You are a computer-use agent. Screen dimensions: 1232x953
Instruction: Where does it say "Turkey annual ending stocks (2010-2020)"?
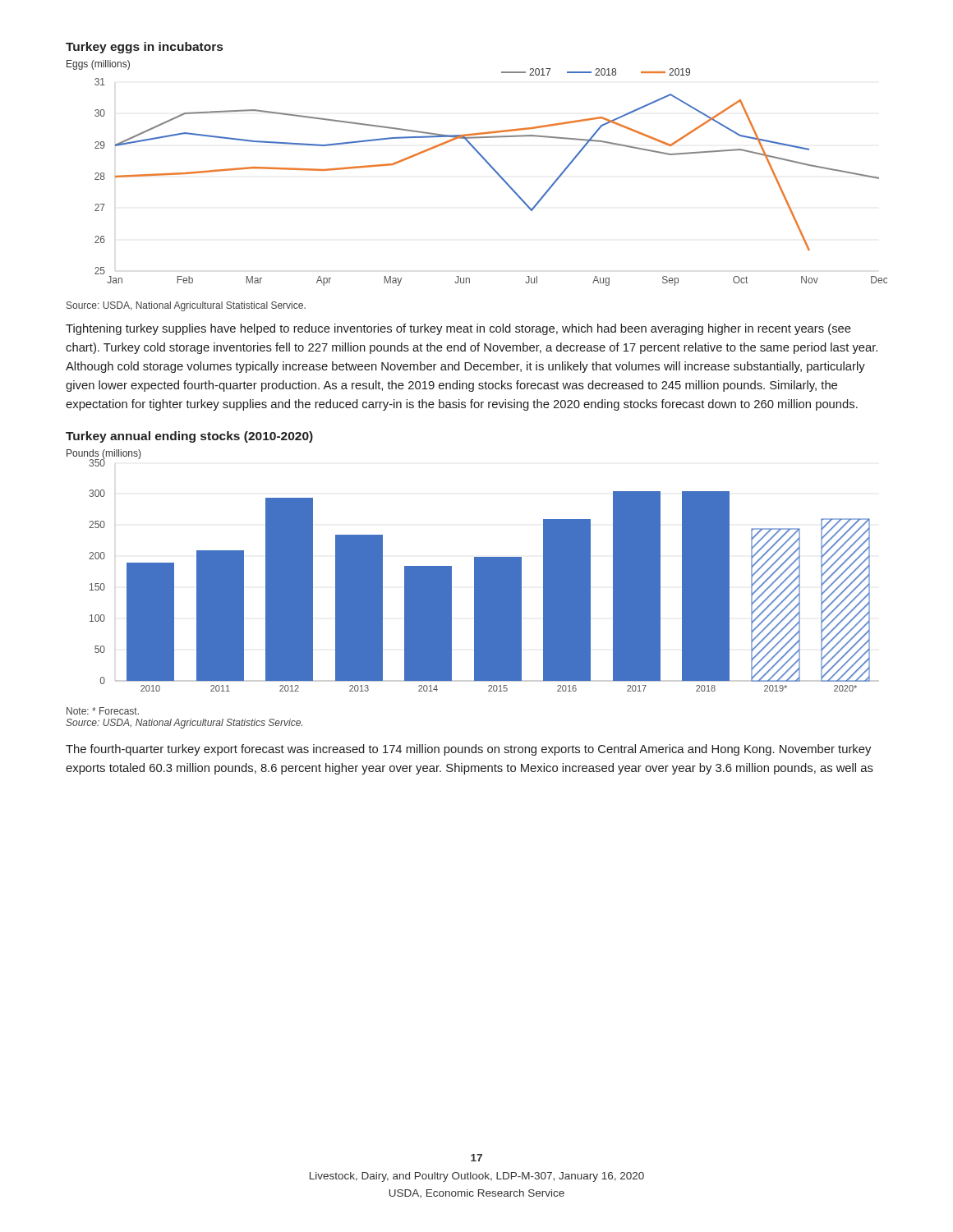click(189, 435)
